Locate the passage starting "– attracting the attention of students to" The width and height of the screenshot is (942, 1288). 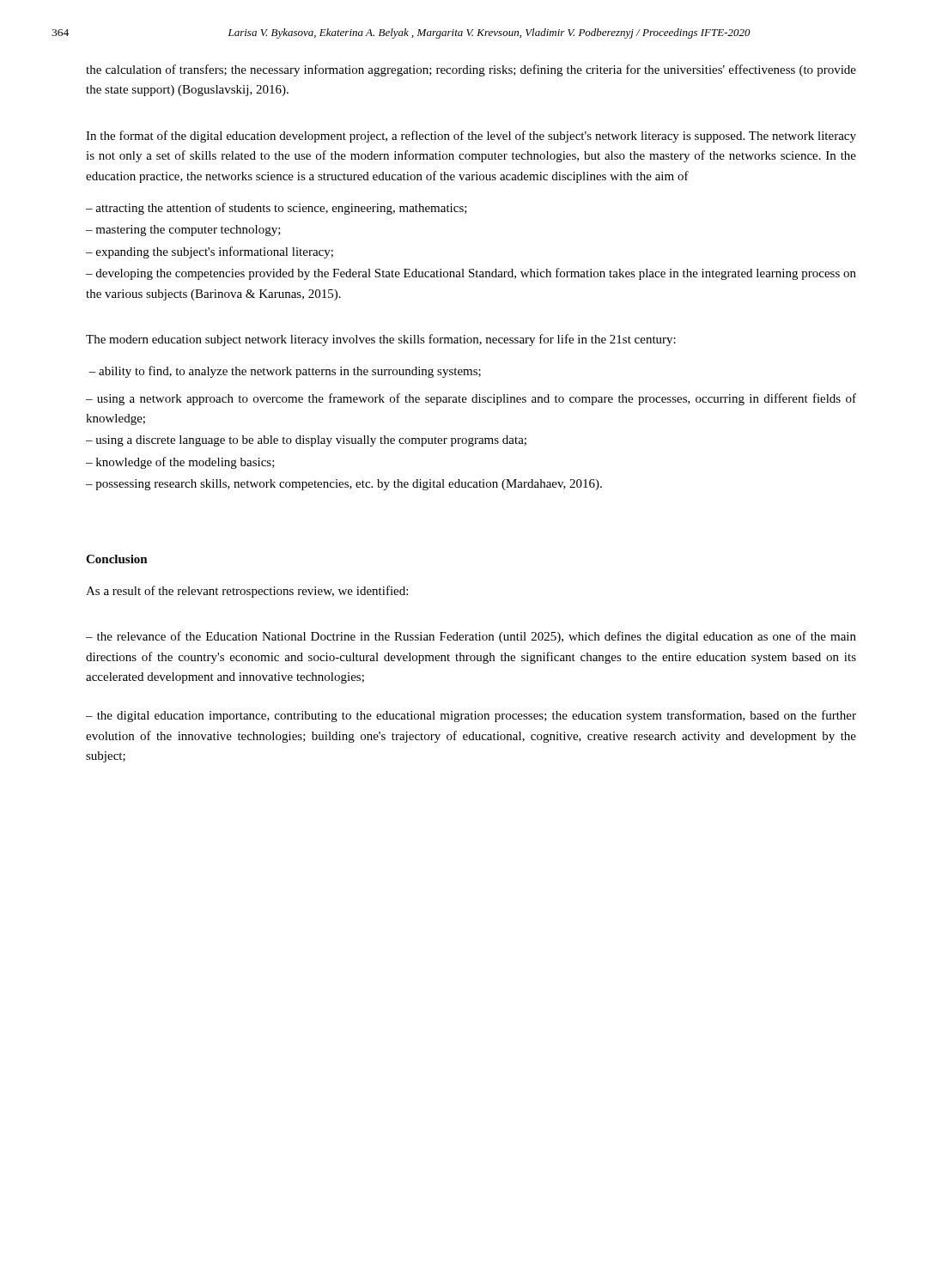coord(277,208)
